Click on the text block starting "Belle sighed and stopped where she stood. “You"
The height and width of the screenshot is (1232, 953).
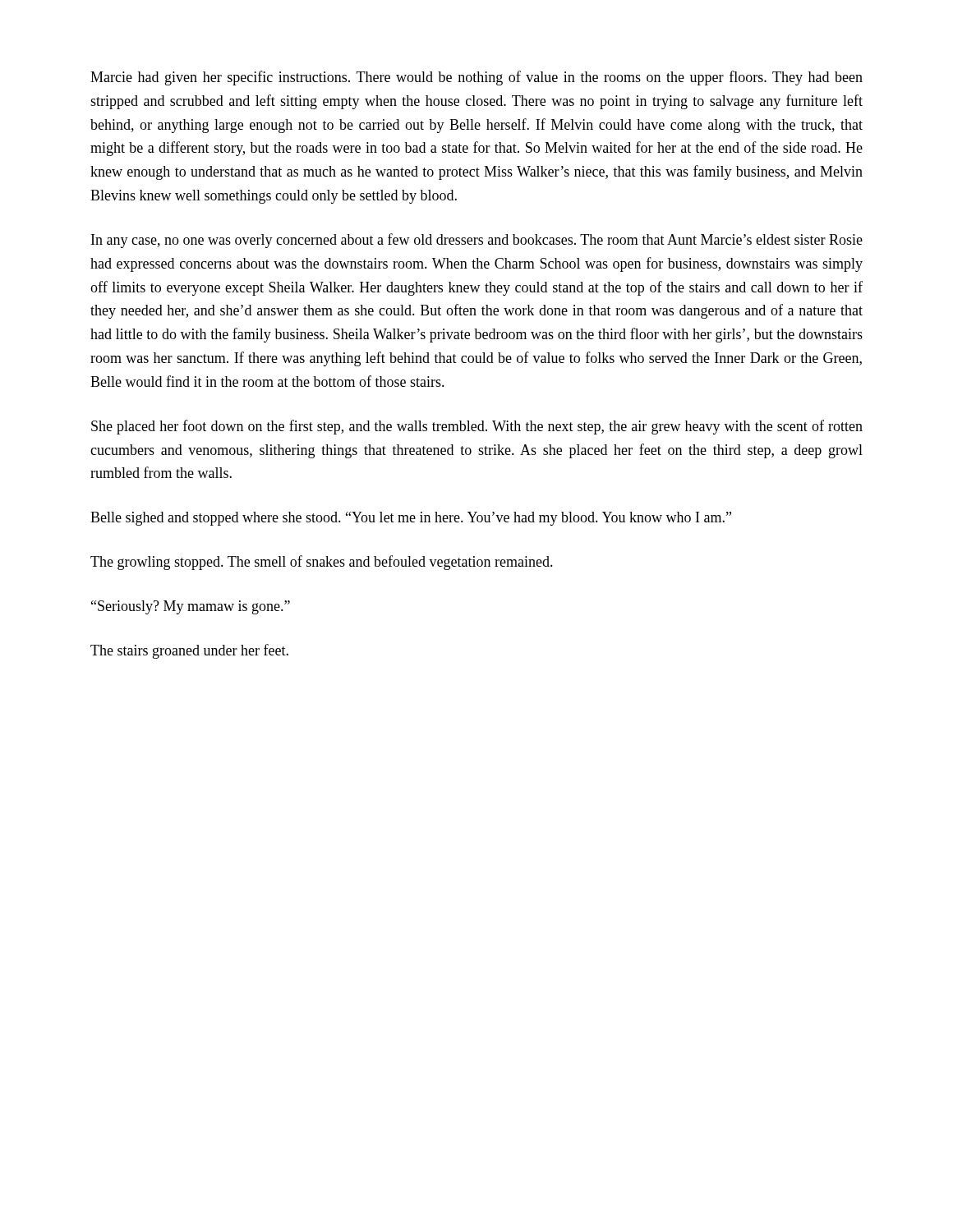pyautogui.click(x=411, y=518)
